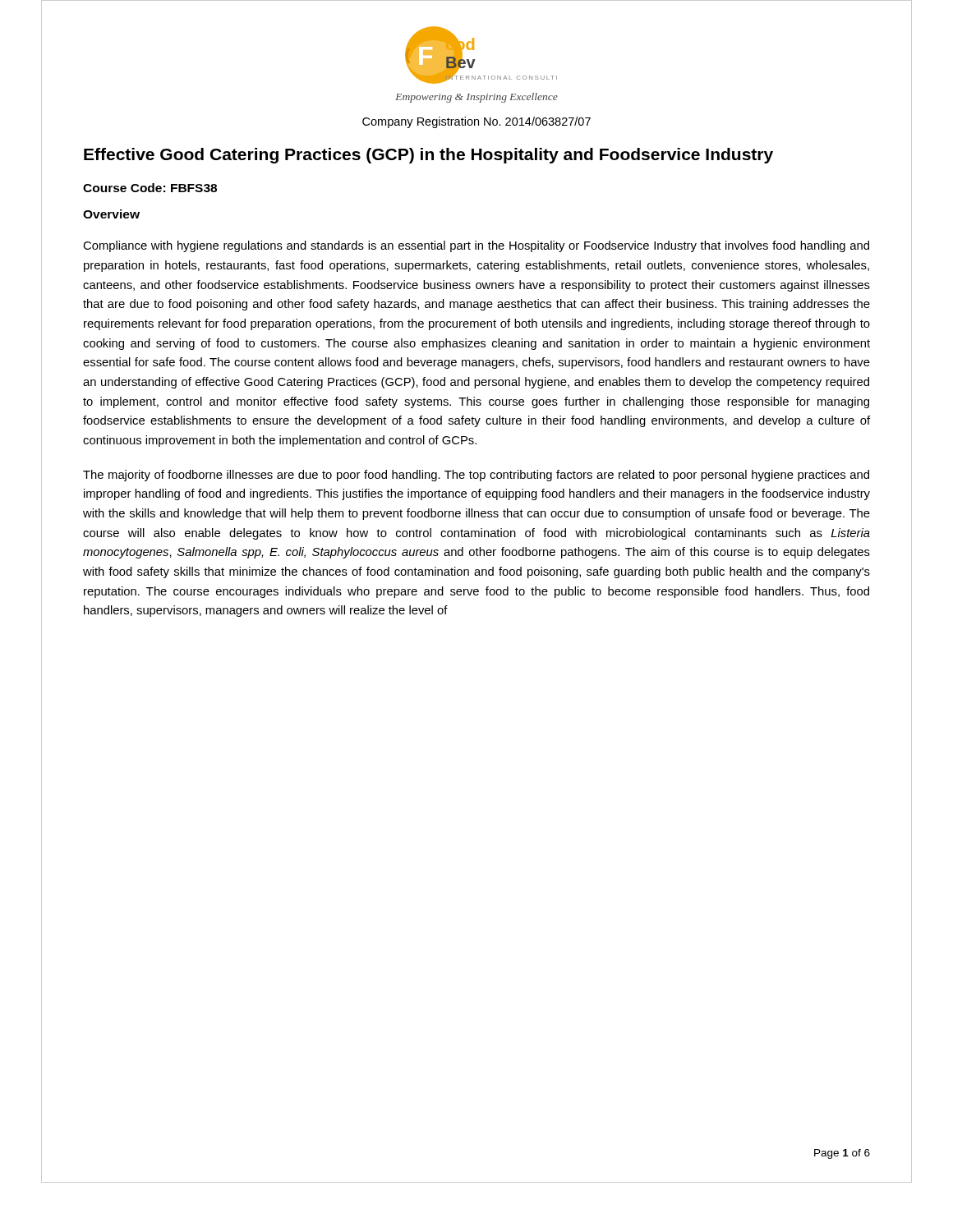The width and height of the screenshot is (953, 1232).
Task: Navigate to the text block starting "Course Code: FBFS38"
Action: click(x=150, y=188)
